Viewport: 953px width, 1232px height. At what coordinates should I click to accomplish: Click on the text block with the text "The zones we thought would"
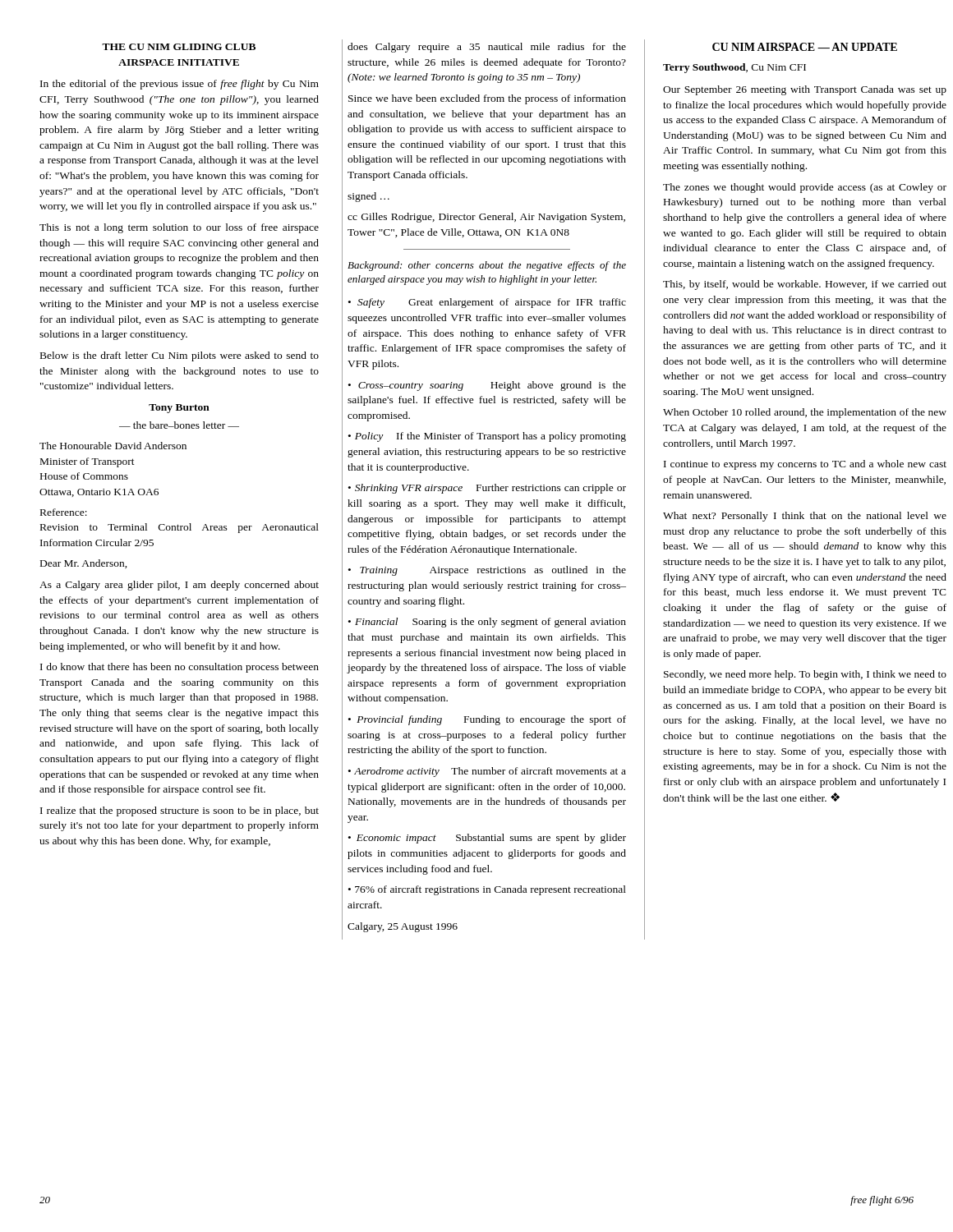(805, 226)
